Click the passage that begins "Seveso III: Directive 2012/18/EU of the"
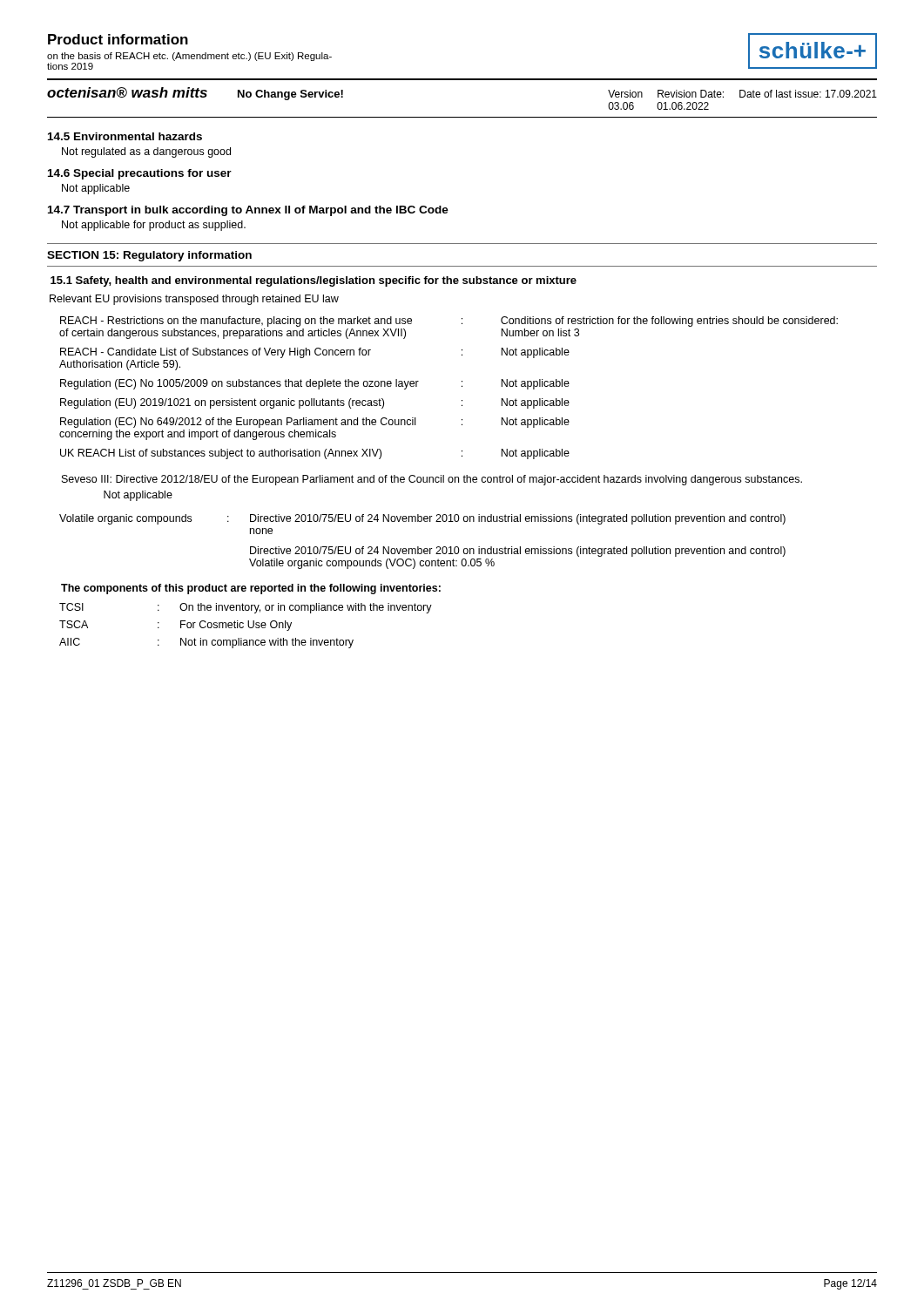The image size is (924, 1307). click(432, 487)
